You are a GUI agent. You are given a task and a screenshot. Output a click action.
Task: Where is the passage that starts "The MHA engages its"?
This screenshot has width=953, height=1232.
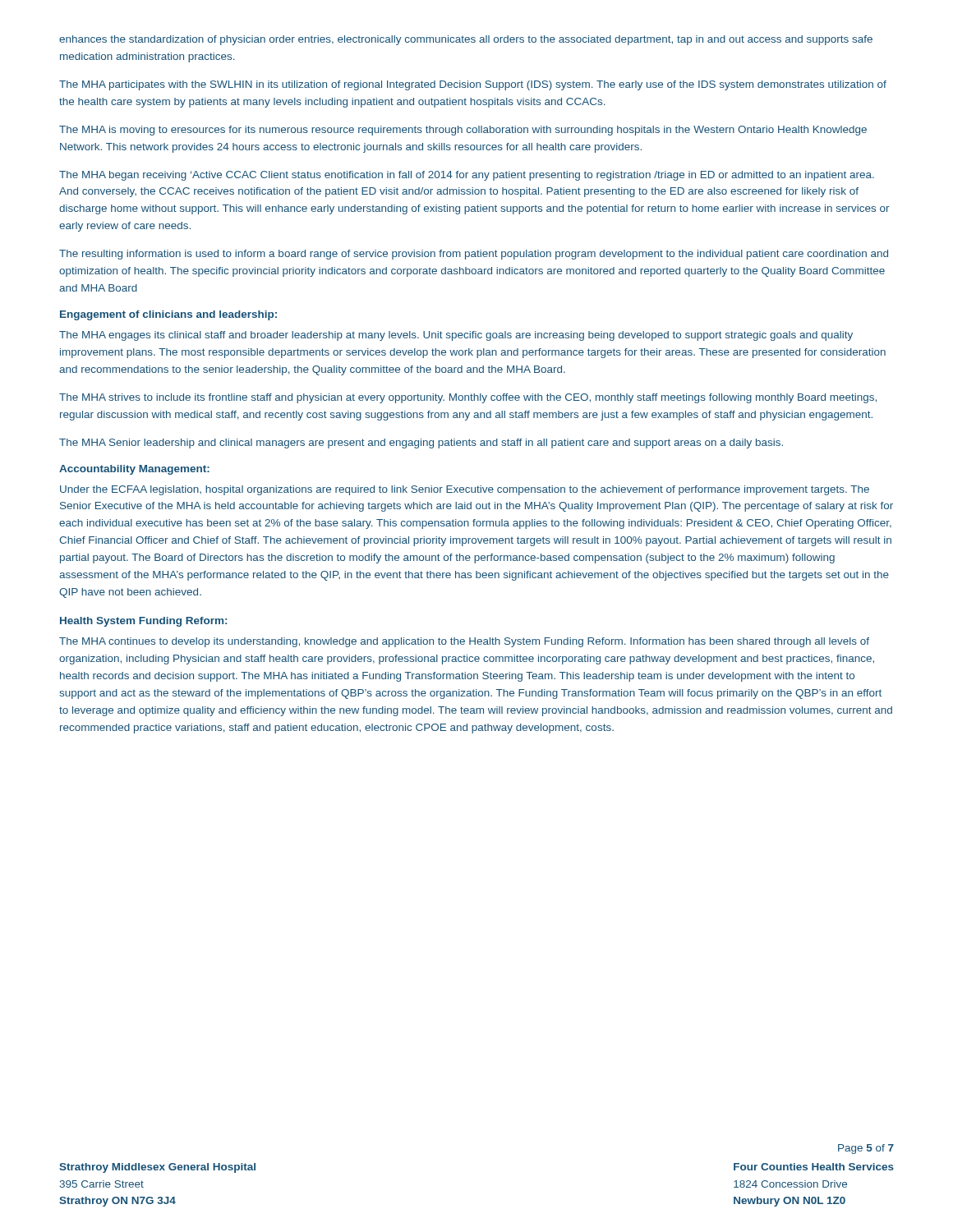click(x=473, y=352)
